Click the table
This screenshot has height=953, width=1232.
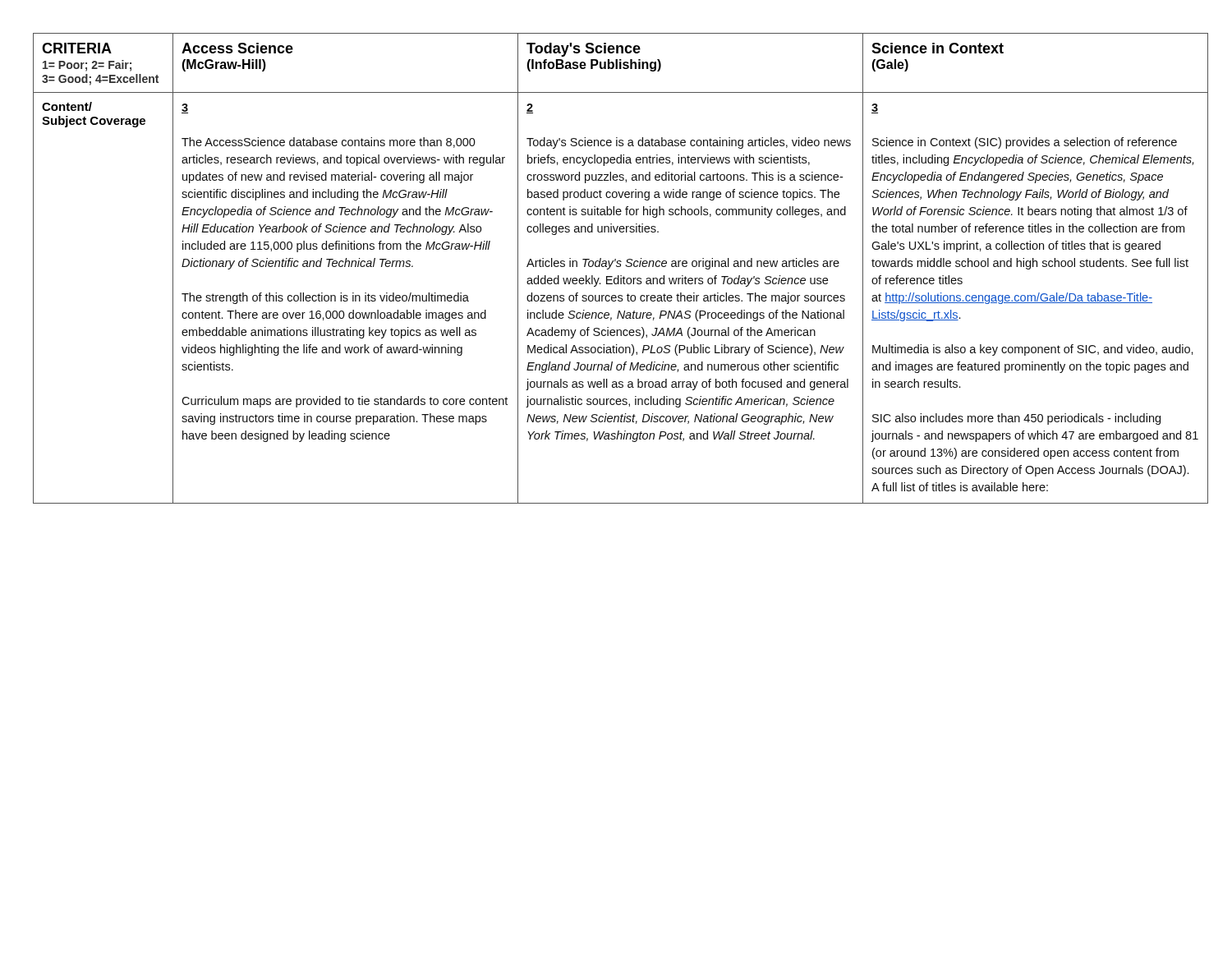click(616, 268)
